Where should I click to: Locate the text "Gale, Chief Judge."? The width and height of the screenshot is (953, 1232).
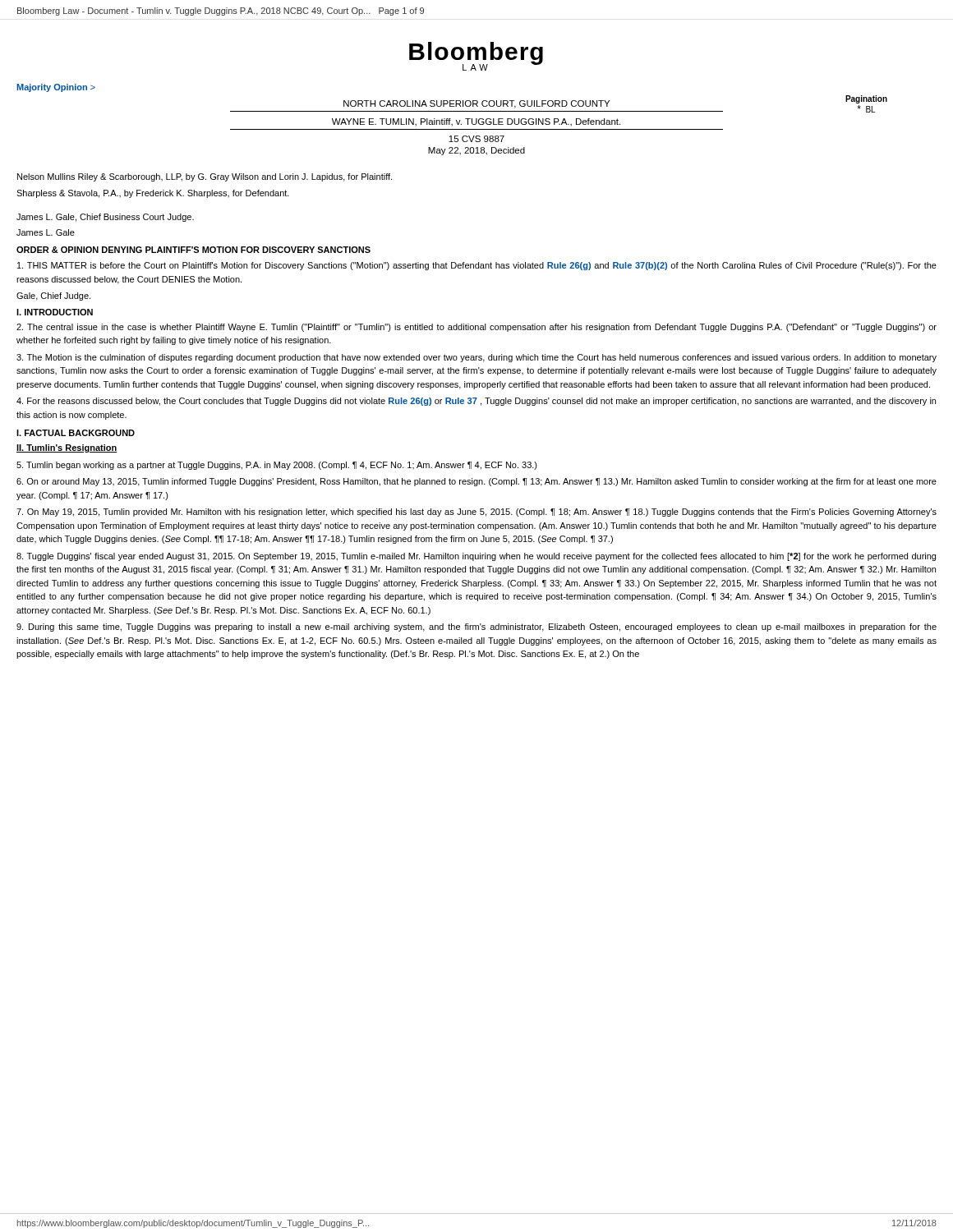point(54,296)
